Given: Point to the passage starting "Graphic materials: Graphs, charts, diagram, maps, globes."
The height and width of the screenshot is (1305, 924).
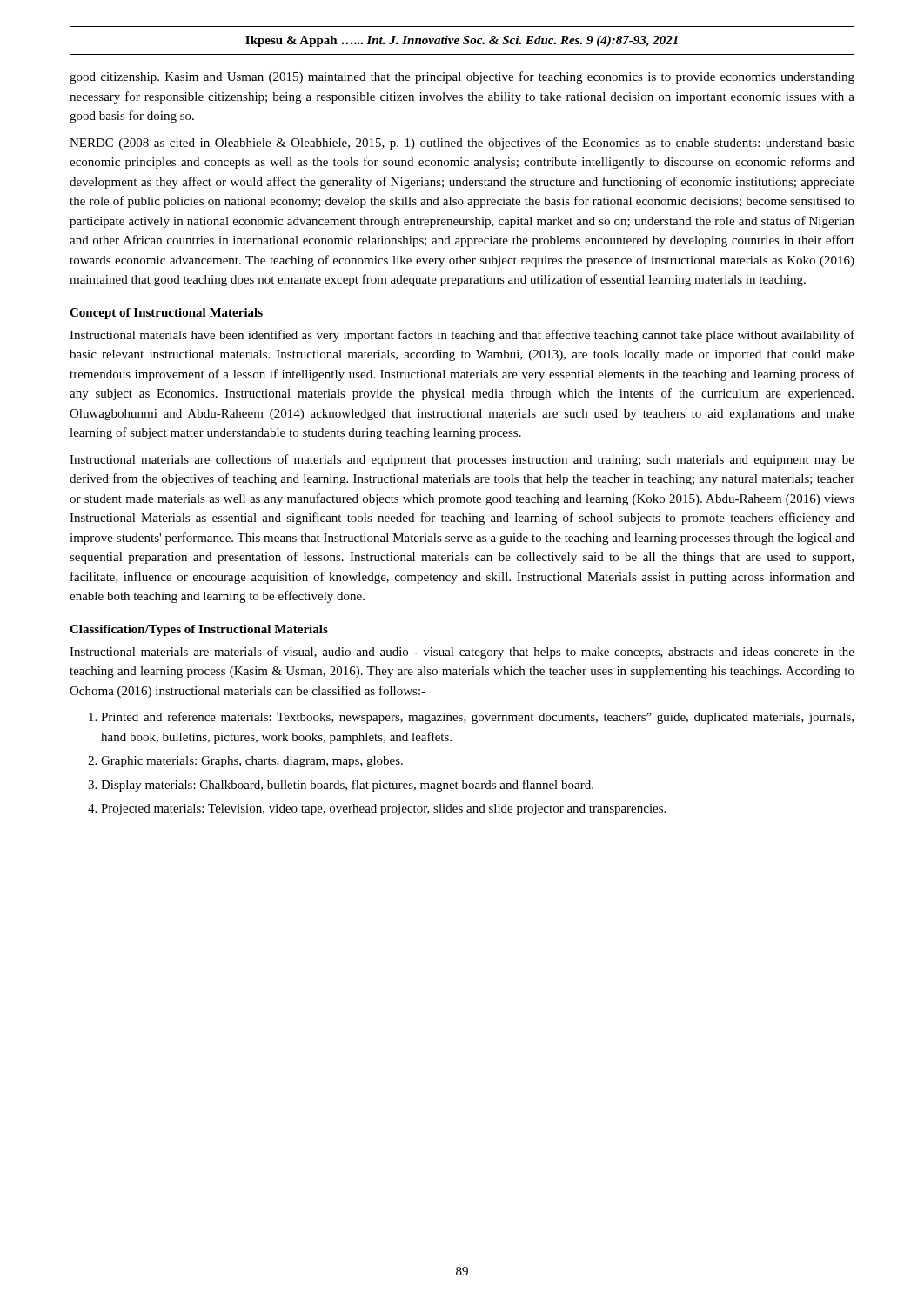Looking at the screenshot, I should [252, 760].
